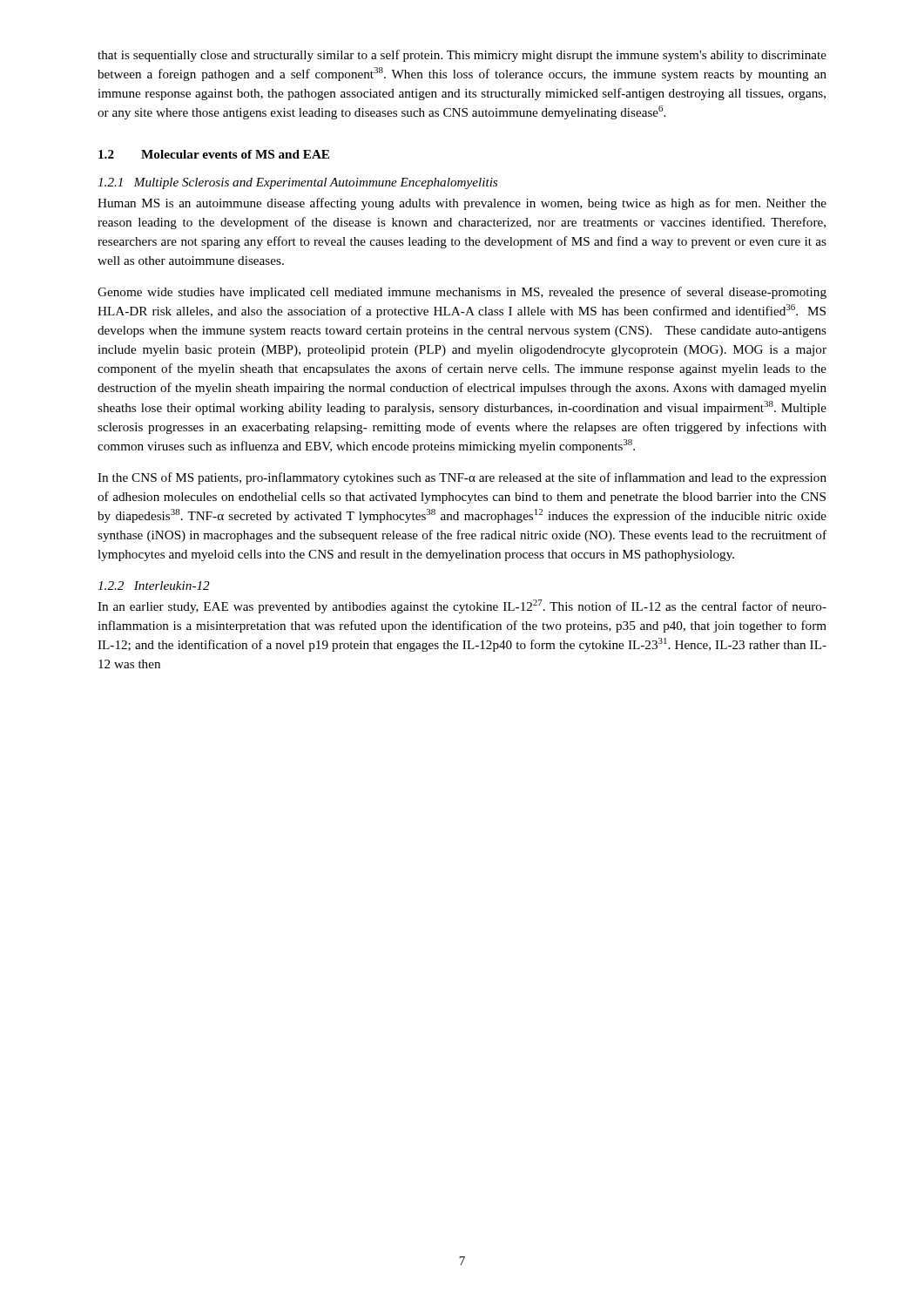Select the element starting "1.2.1 Multiple Sclerosis and Experimental Autoimmune"

298,182
